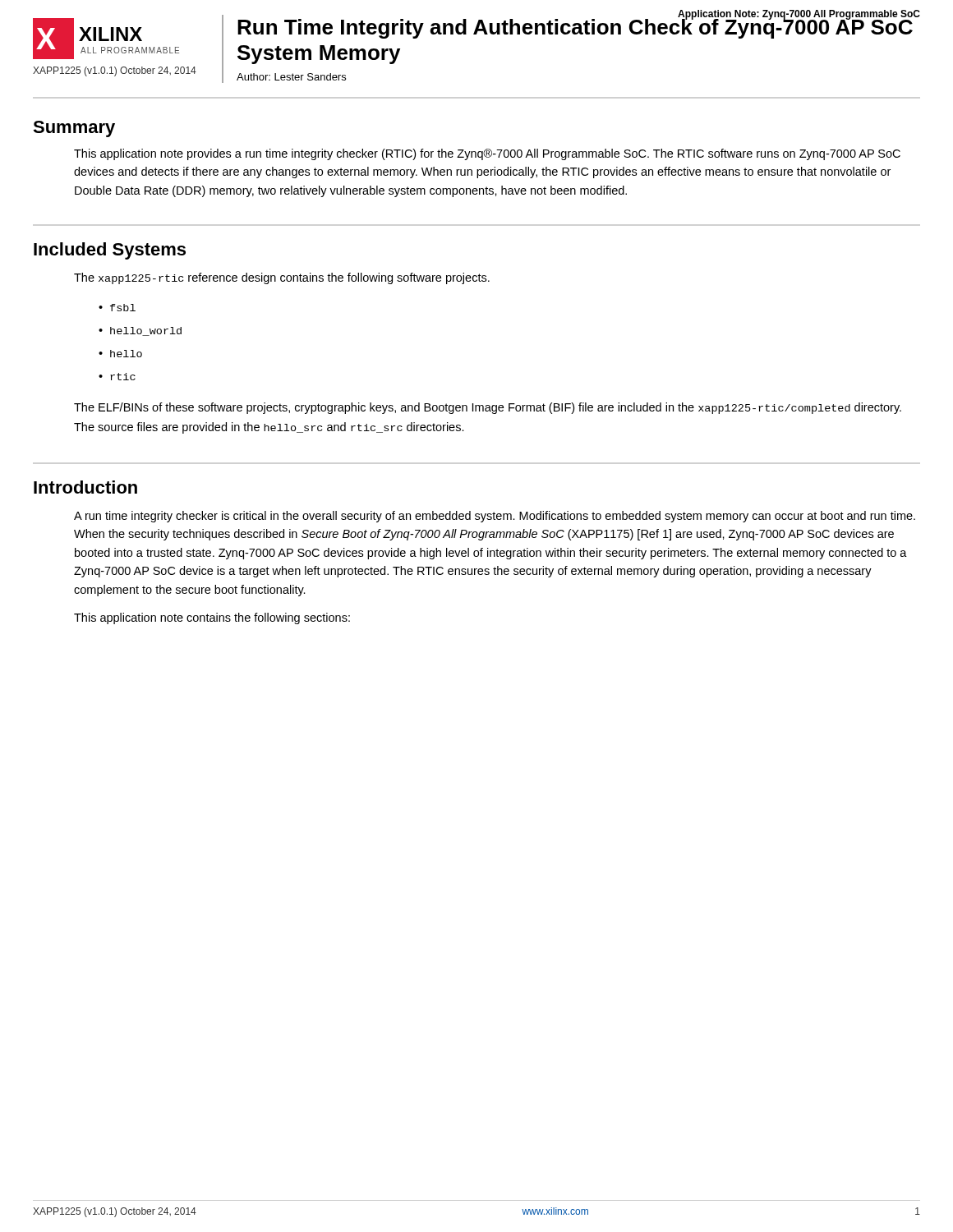Select the section header that says "Included Systems"
This screenshot has height=1232, width=953.
(110, 250)
